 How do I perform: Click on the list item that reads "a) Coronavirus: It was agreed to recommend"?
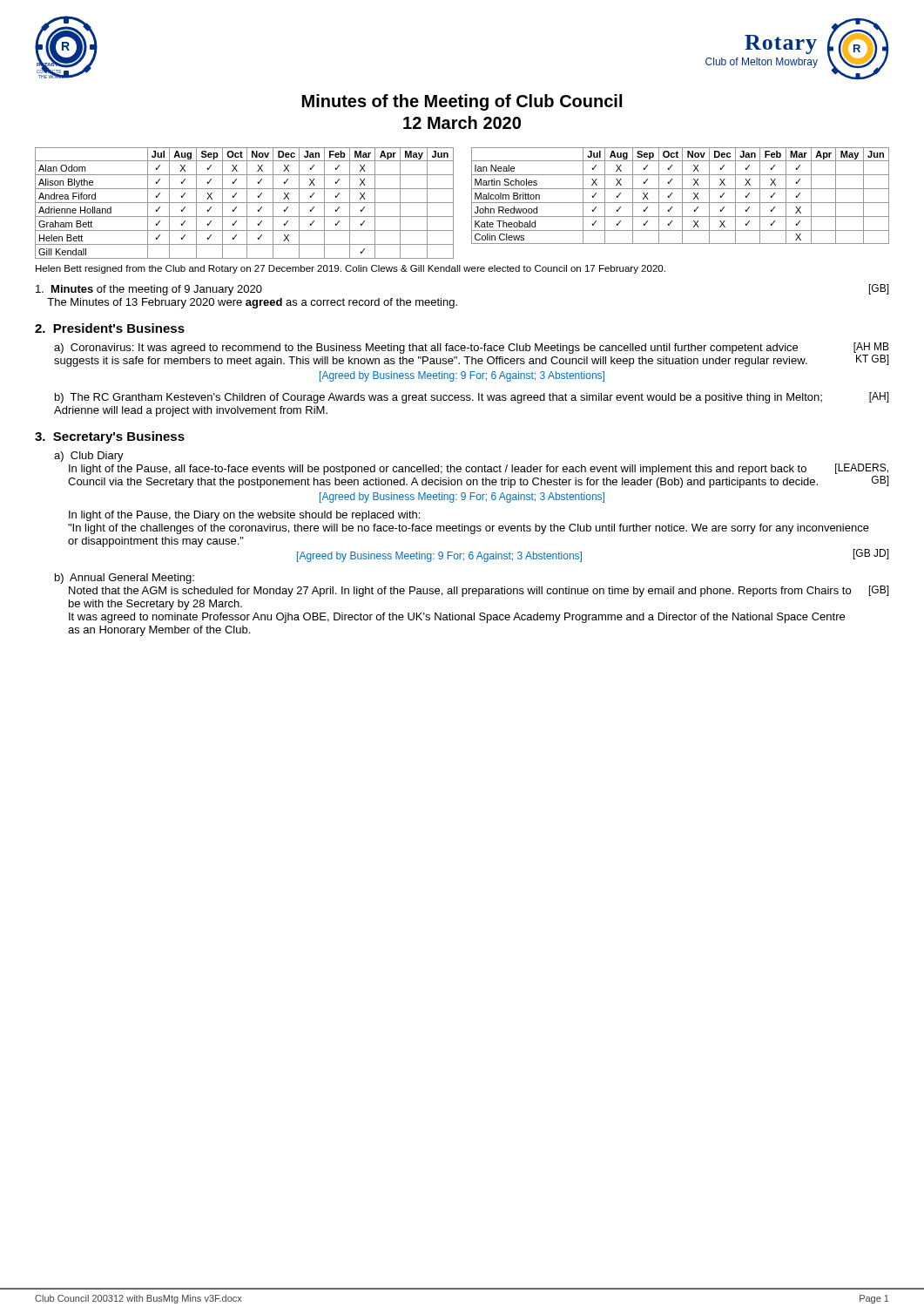[x=462, y=361]
